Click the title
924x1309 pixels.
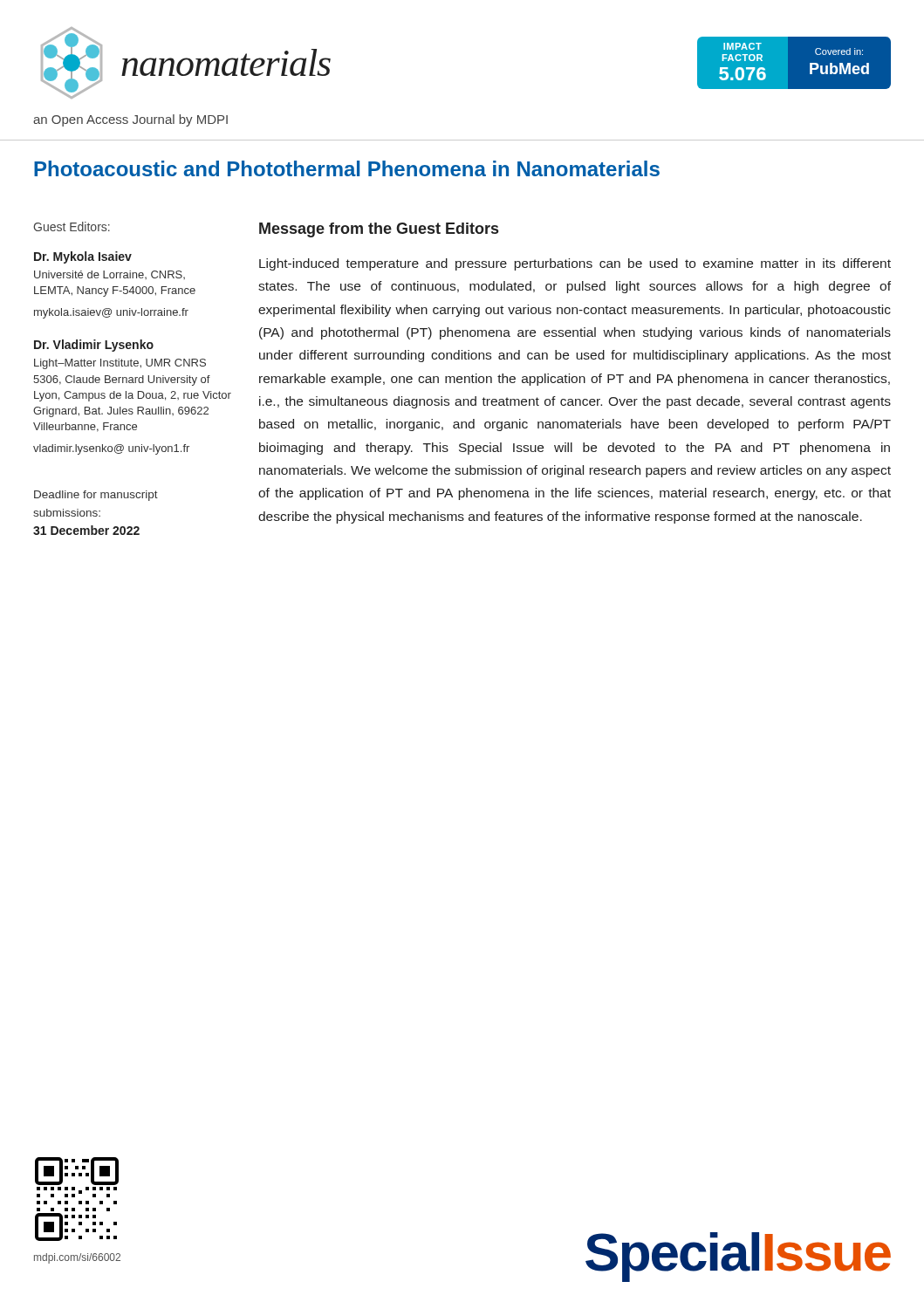click(347, 169)
